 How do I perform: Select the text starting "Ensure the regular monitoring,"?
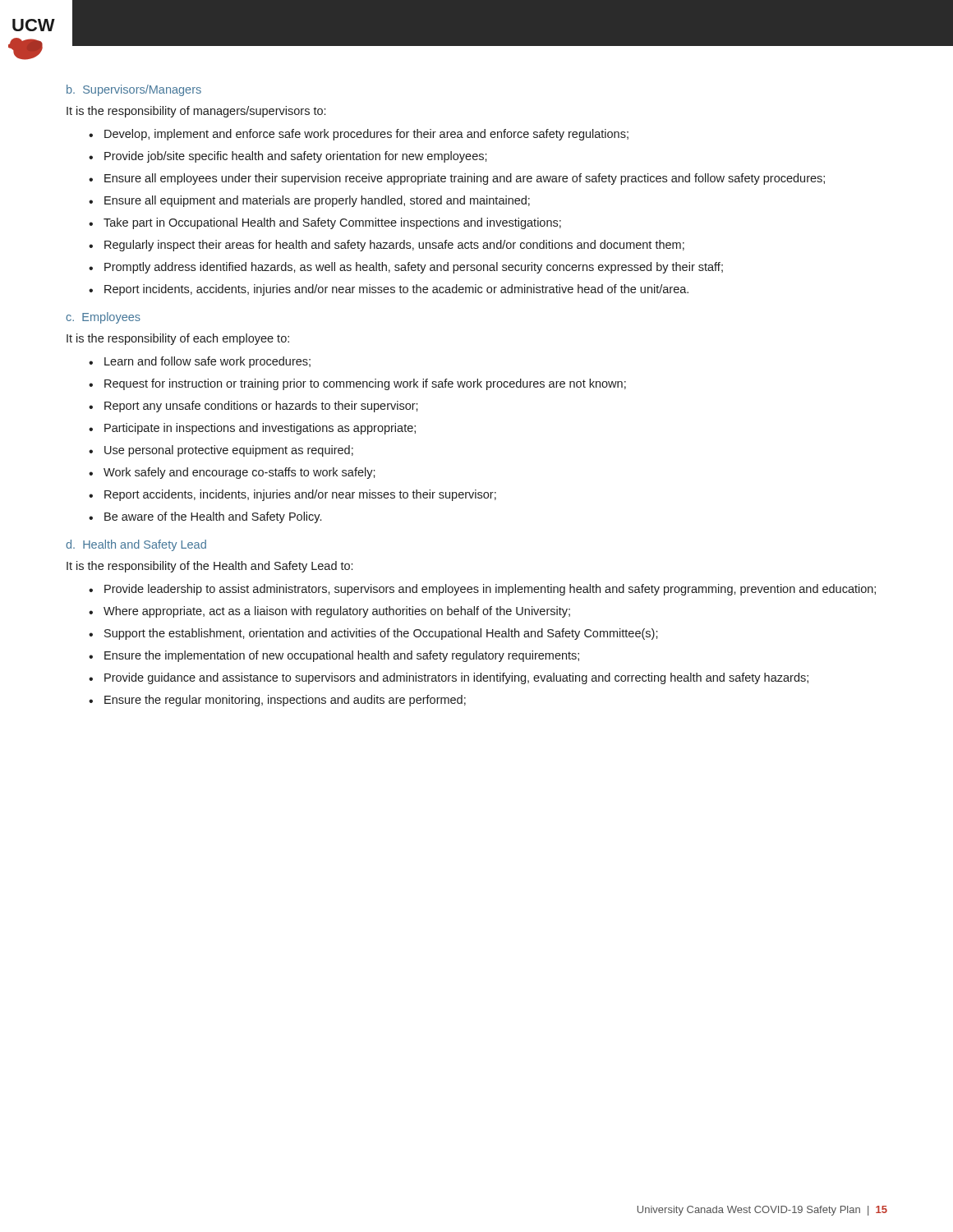tap(285, 700)
